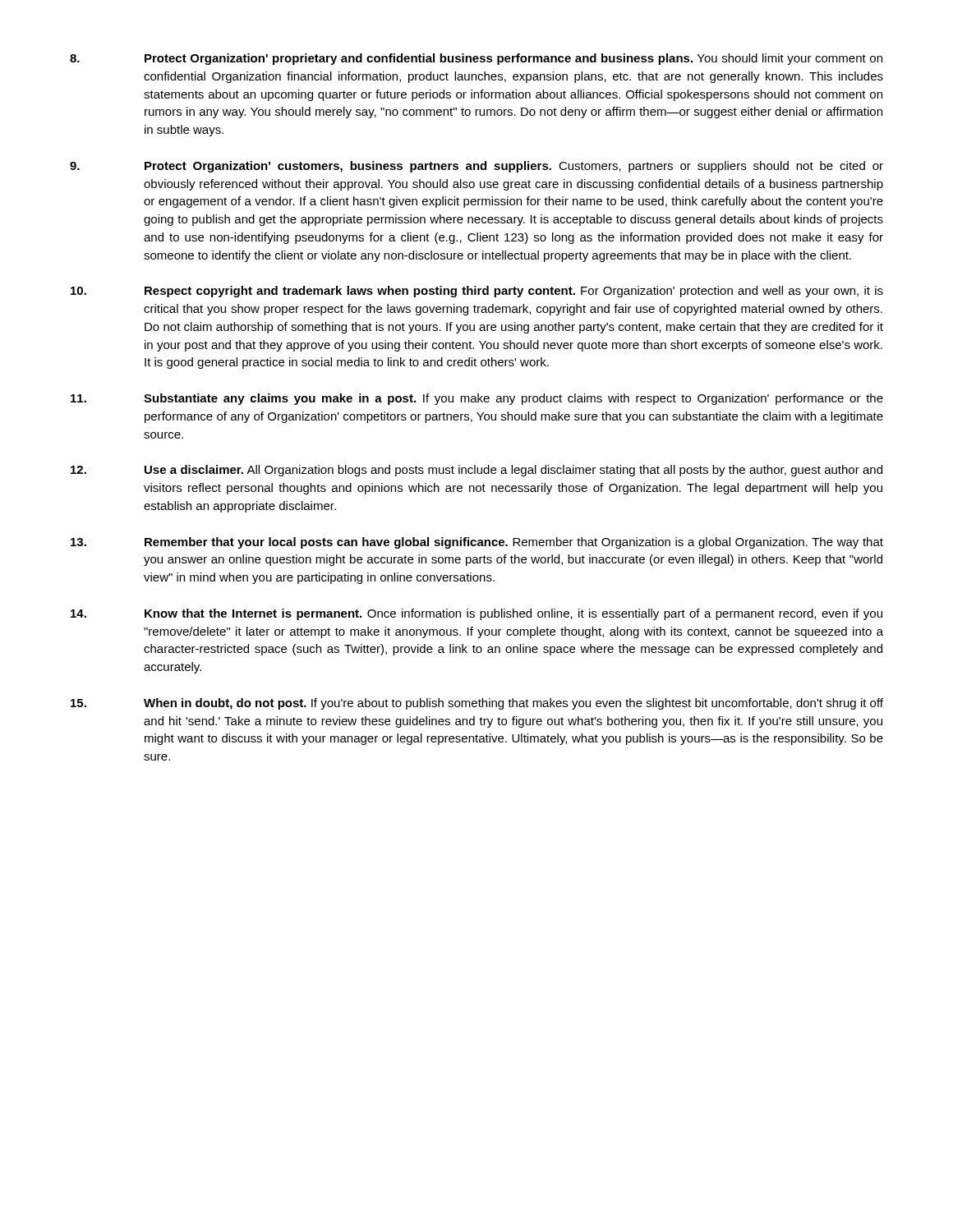
Task: Find the text starting "8. Protect Organization'"
Action: 476,94
